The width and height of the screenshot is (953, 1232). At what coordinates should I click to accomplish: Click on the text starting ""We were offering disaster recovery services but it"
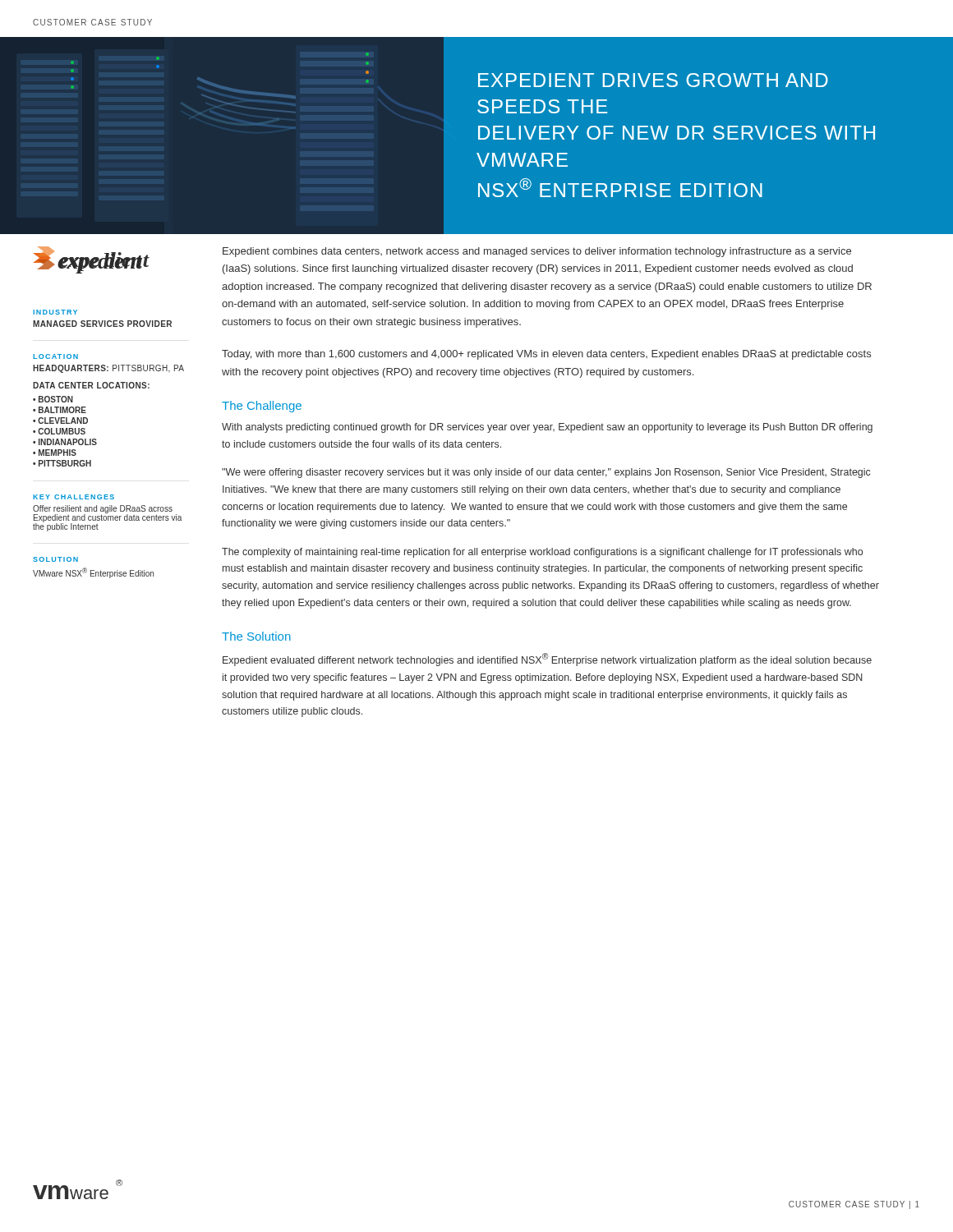pyautogui.click(x=546, y=498)
